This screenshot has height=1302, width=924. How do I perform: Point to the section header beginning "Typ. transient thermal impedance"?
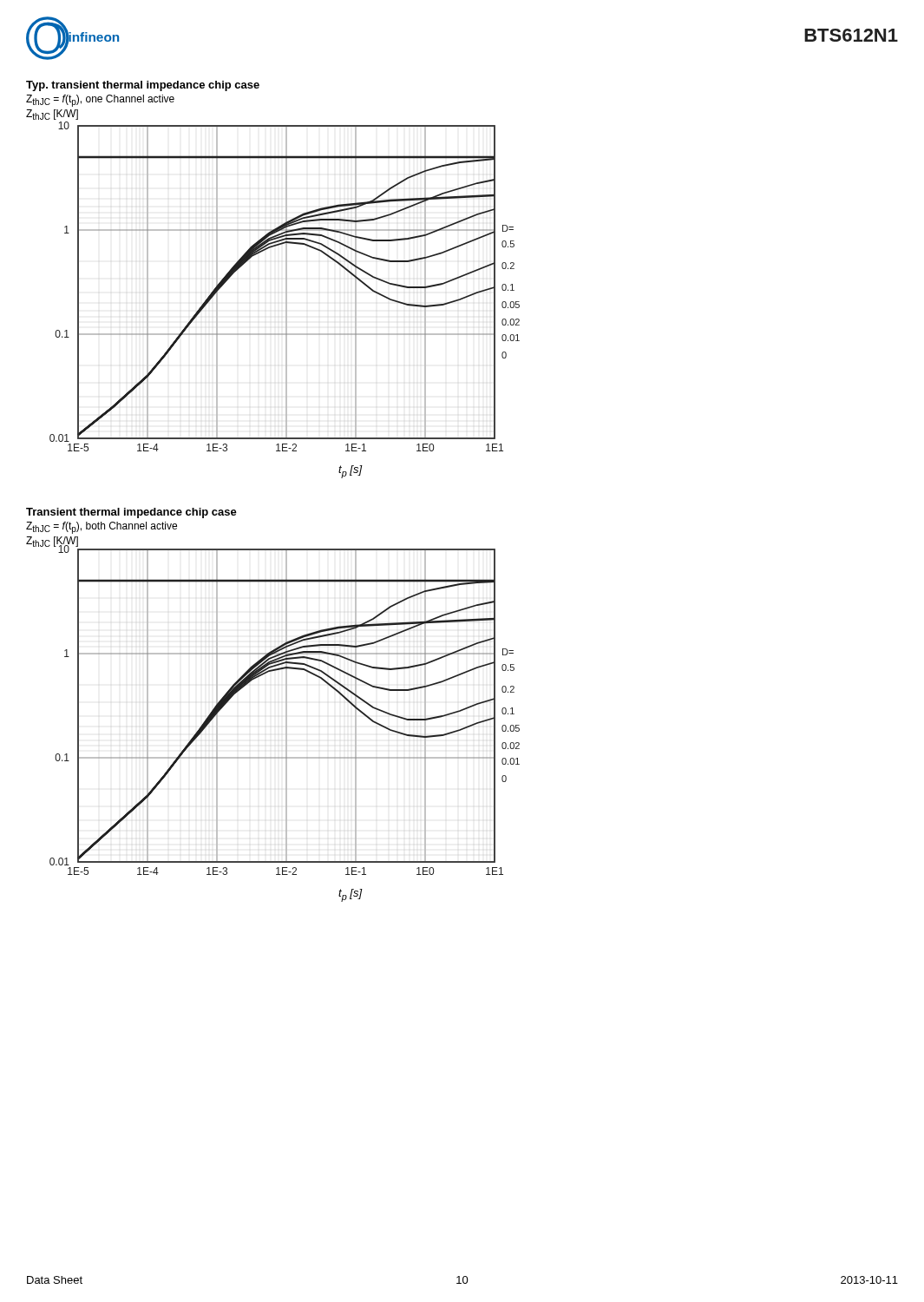click(x=143, y=85)
